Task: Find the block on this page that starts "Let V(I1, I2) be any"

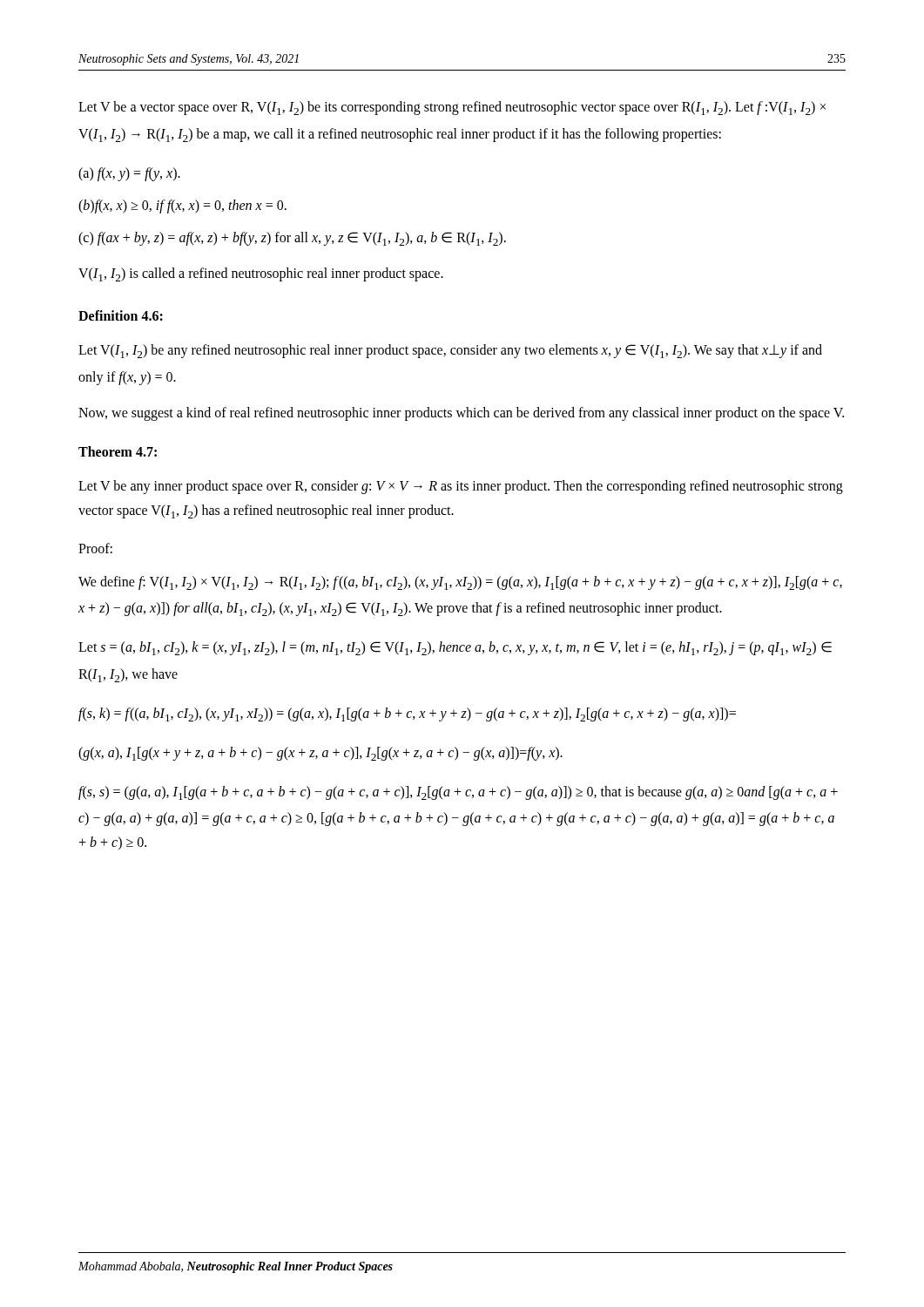Action: [x=450, y=363]
